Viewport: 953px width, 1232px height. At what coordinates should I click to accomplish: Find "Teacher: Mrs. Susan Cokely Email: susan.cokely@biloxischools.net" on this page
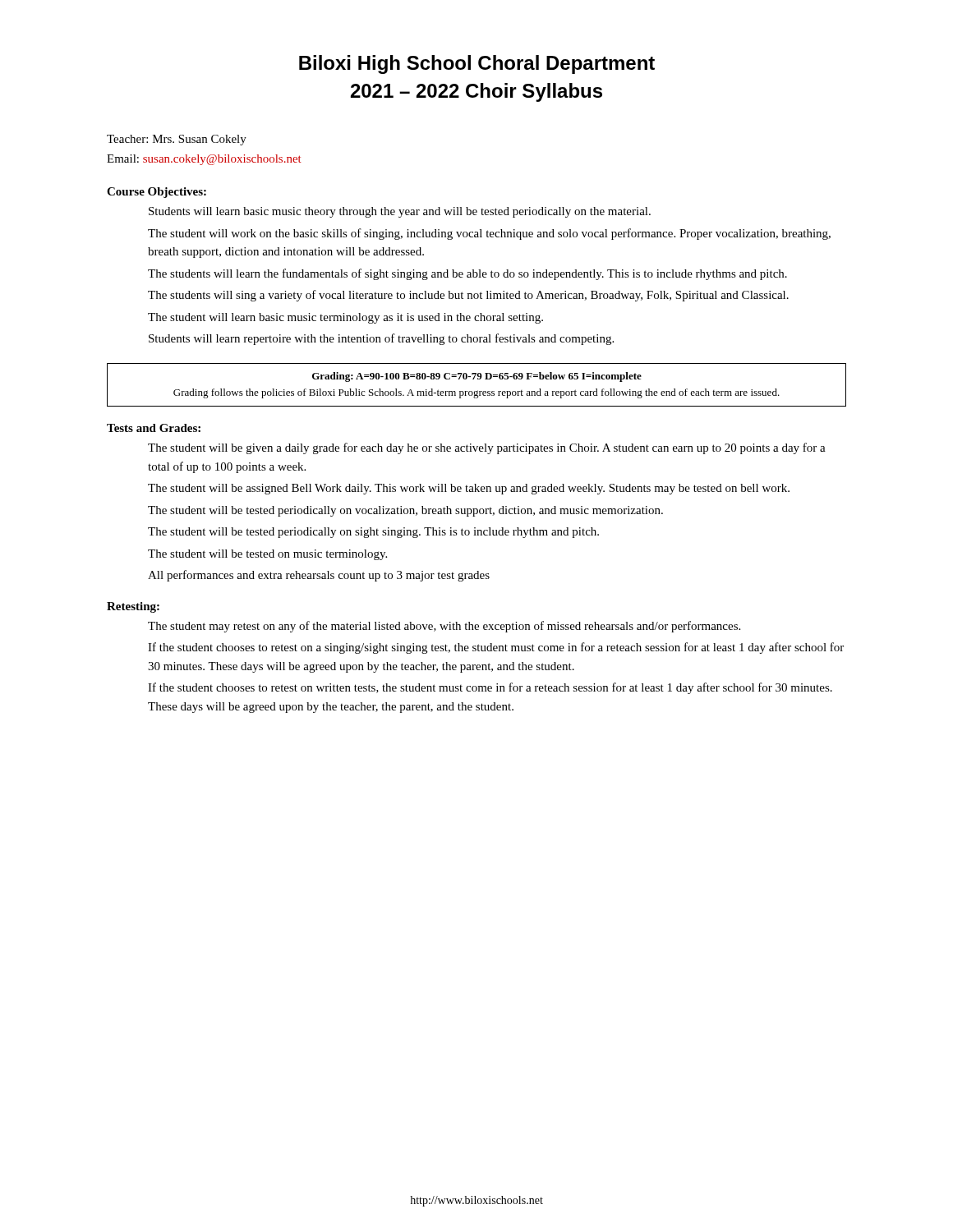point(204,149)
